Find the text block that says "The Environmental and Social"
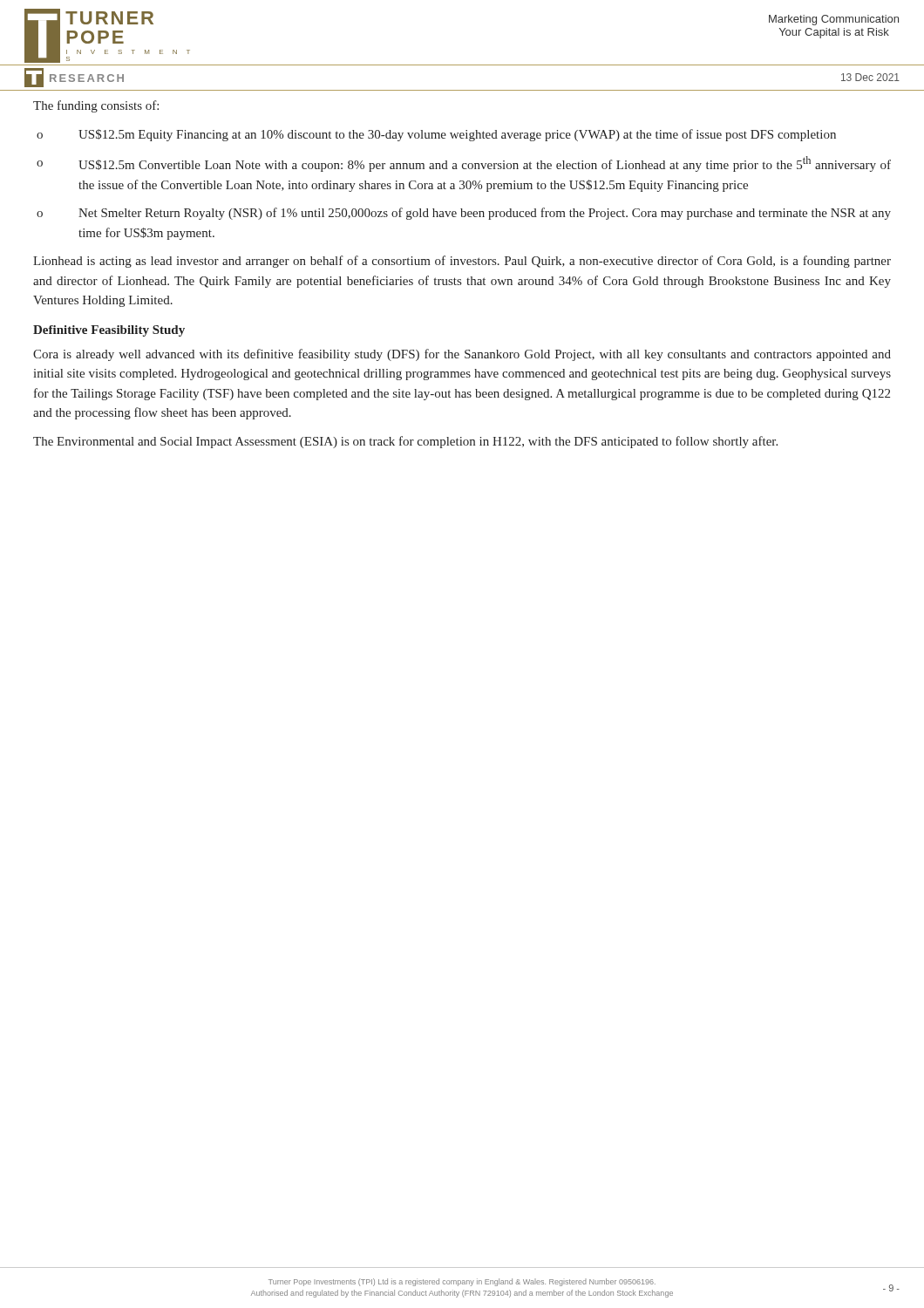The height and width of the screenshot is (1308, 924). pos(406,441)
